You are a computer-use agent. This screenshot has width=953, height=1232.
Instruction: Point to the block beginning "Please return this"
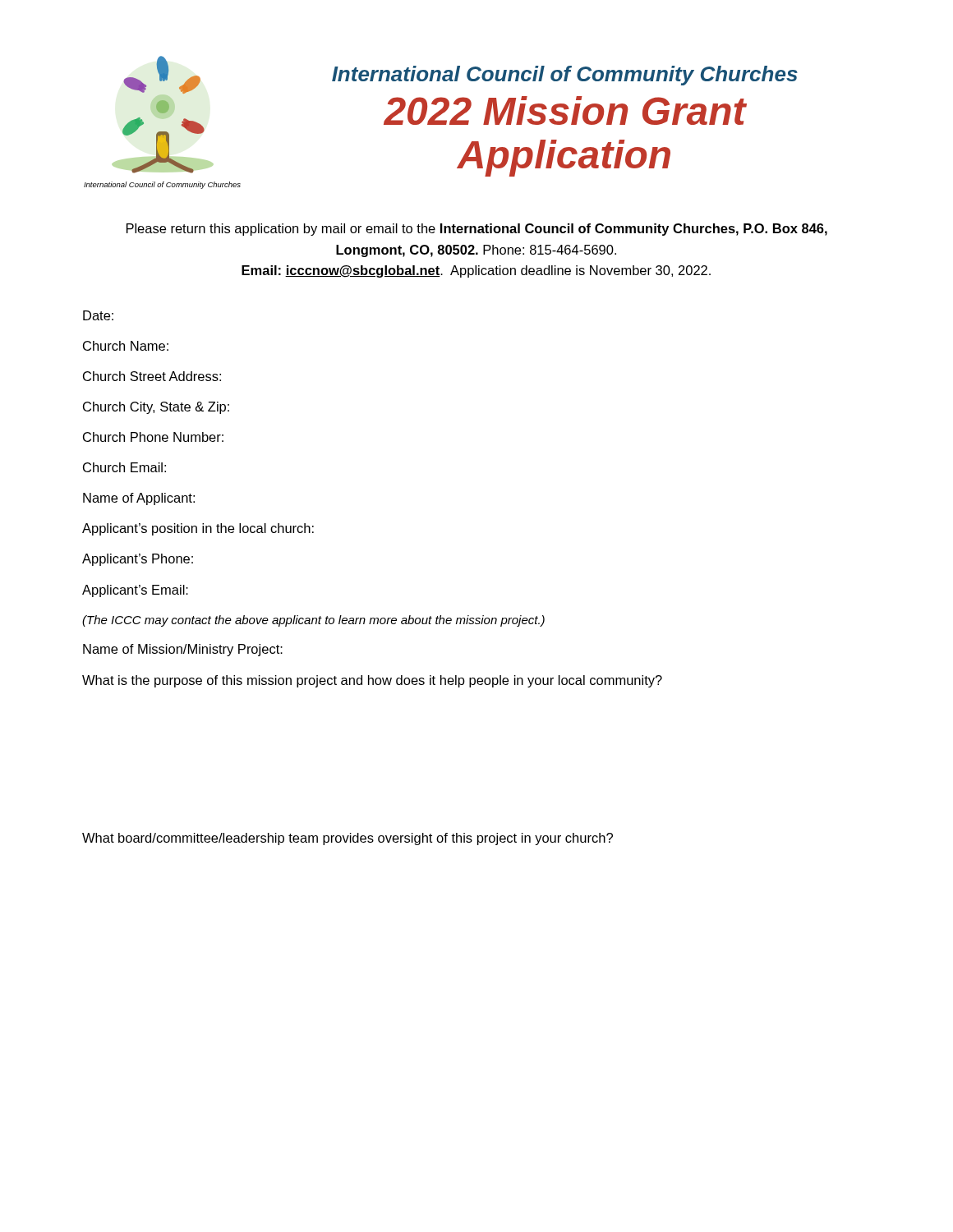click(x=476, y=249)
